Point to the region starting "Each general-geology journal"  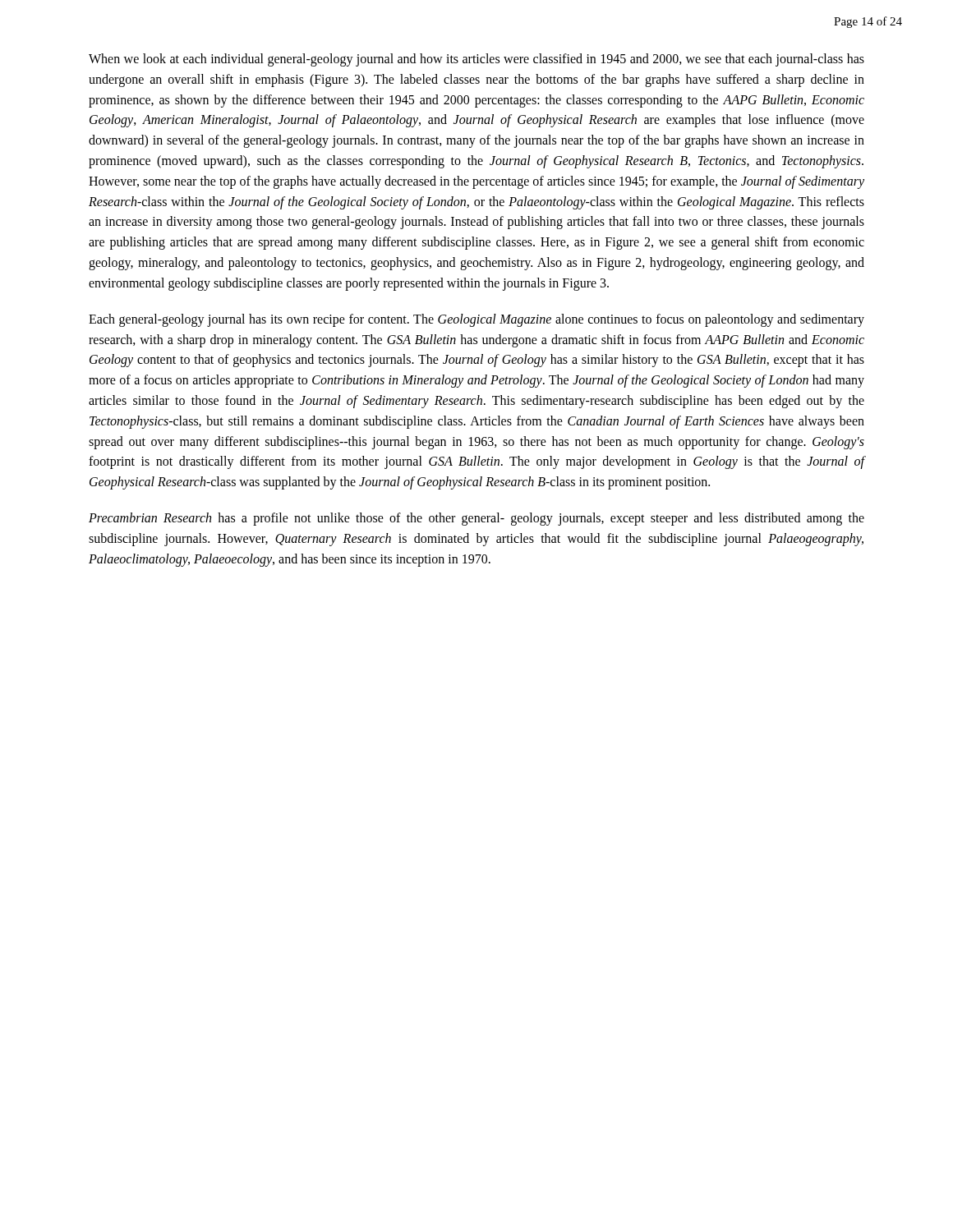(x=476, y=400)
